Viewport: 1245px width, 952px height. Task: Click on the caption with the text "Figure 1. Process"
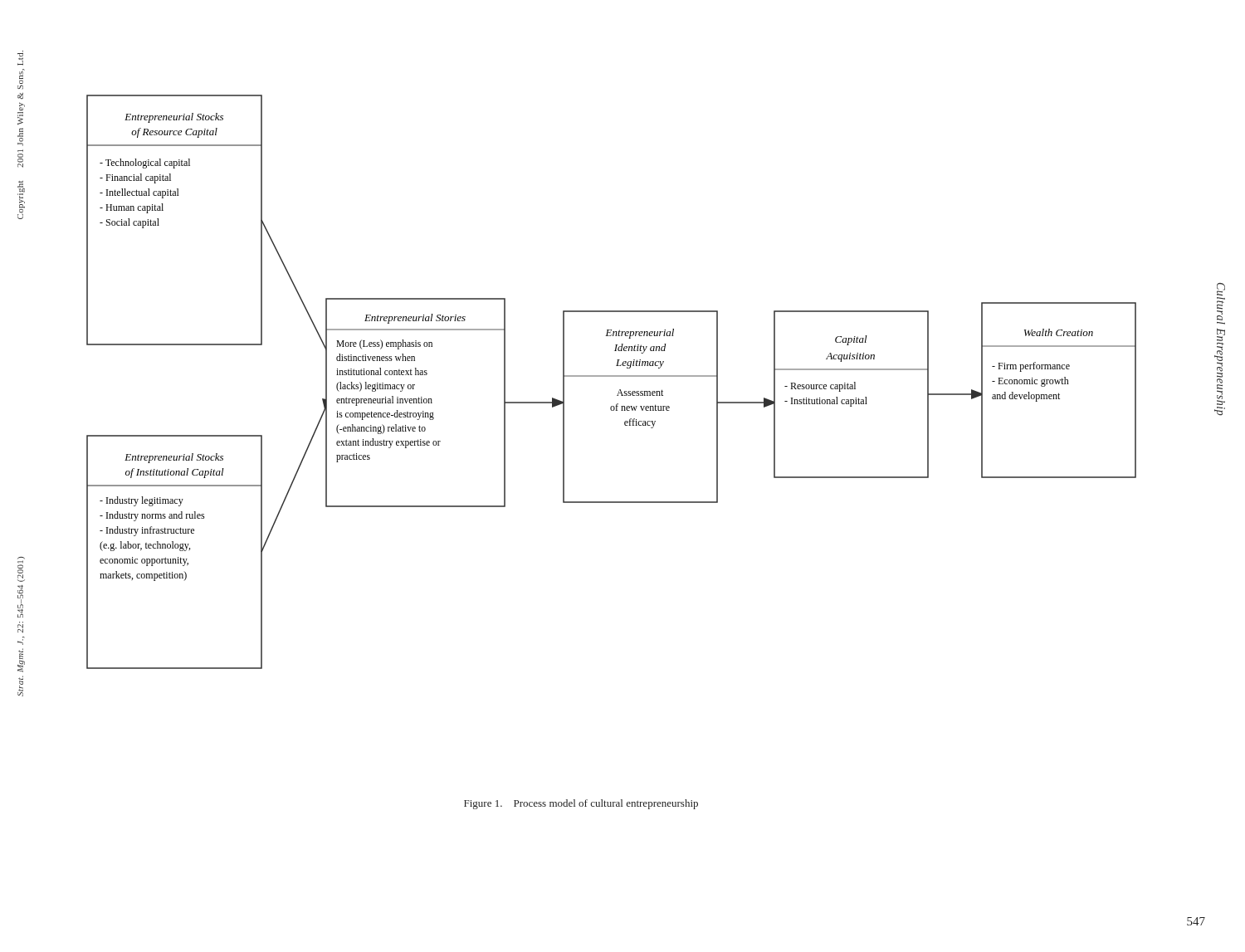click(x=581, y=803)
